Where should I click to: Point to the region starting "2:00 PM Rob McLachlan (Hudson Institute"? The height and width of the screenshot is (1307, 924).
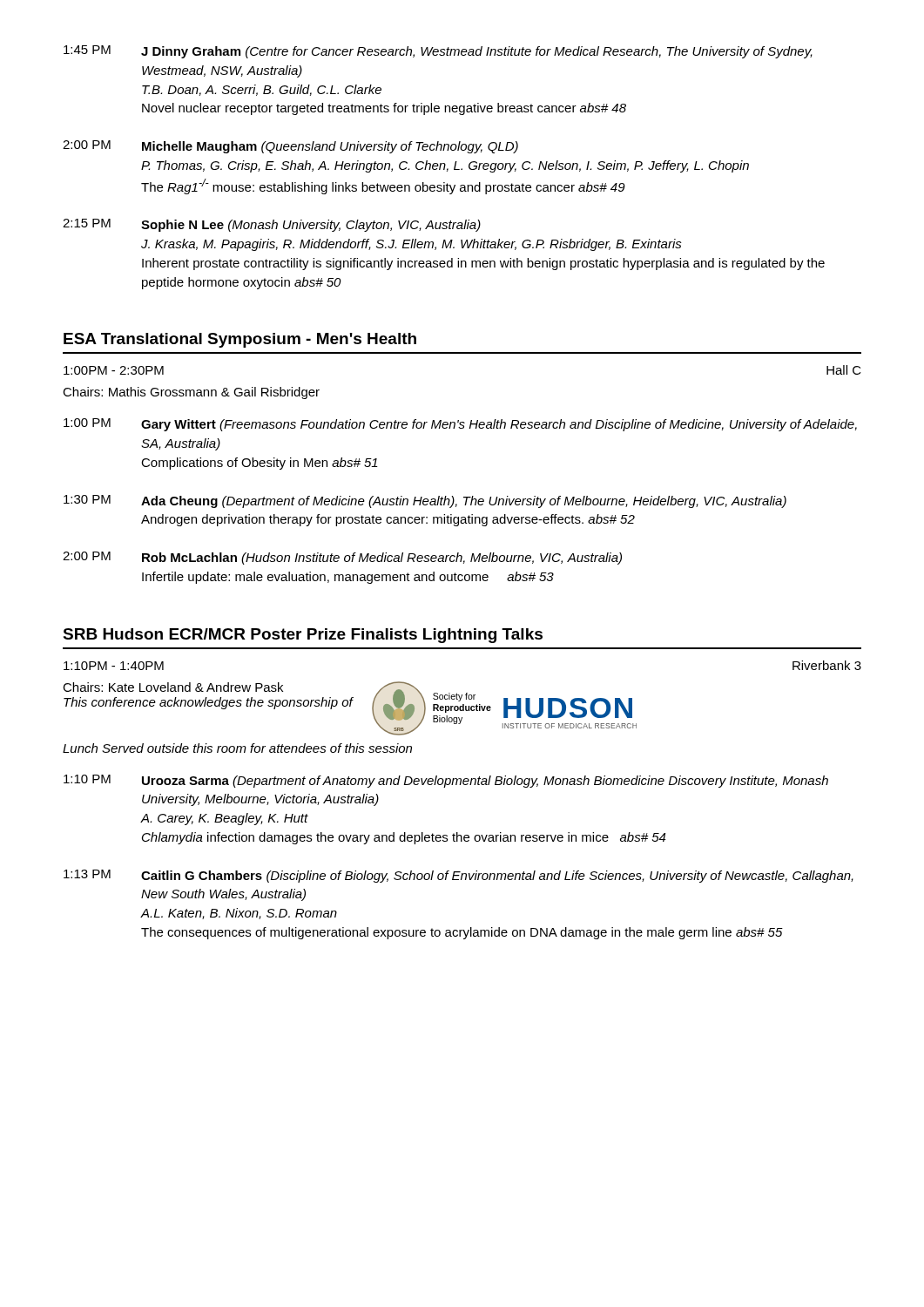462,567
